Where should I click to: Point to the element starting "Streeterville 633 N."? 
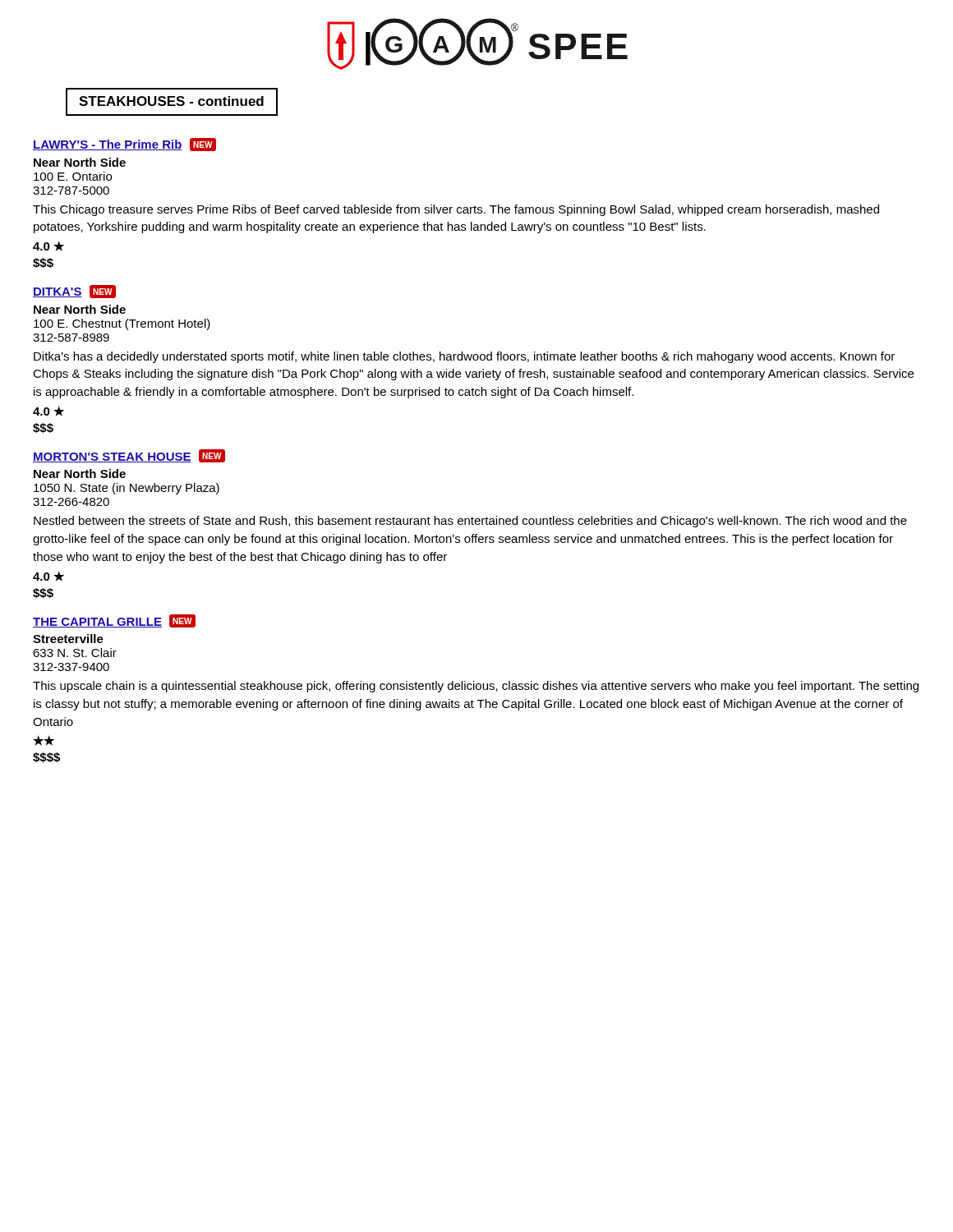point(68,639)
